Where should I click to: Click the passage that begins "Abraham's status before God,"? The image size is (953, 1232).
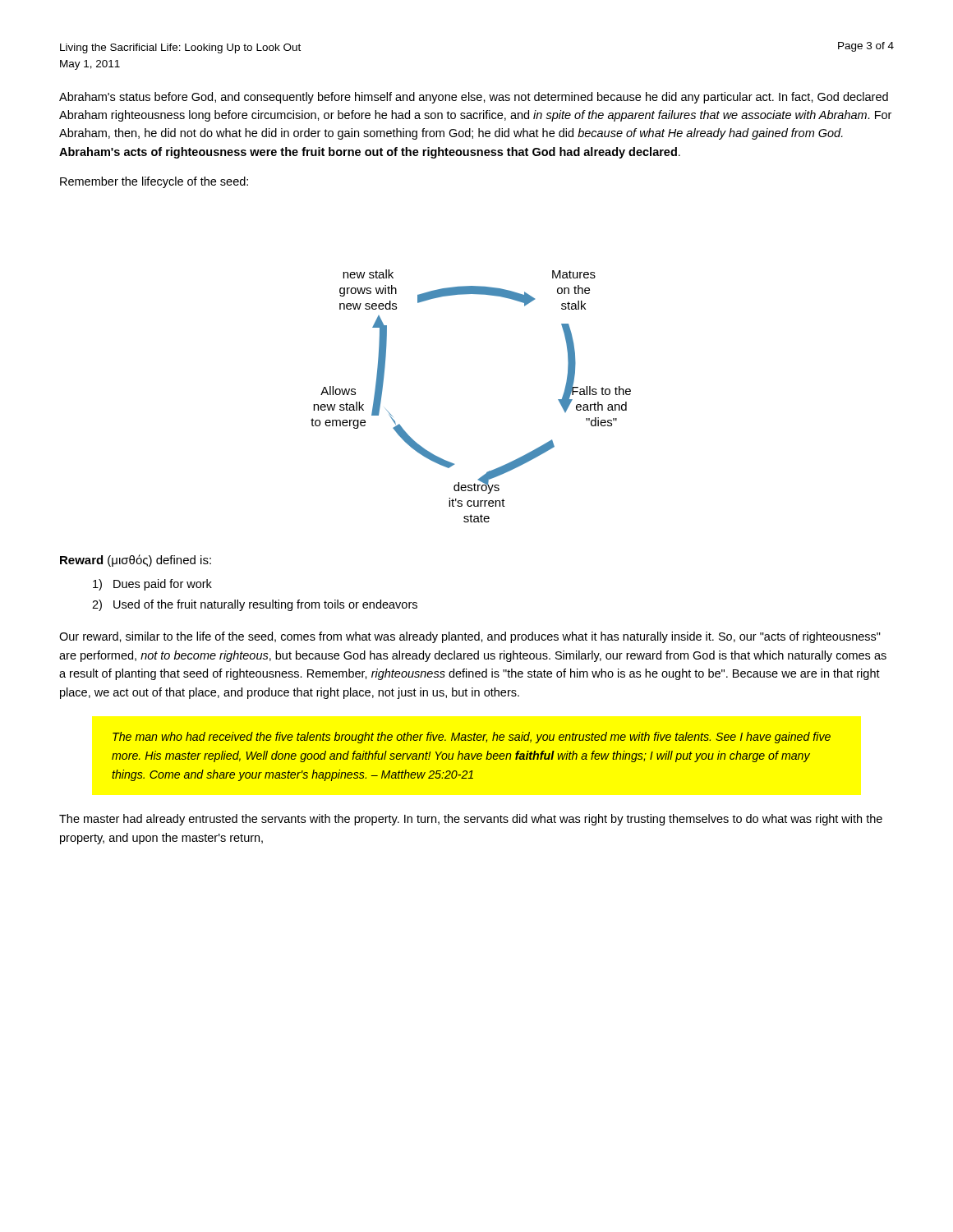[475, 124]
